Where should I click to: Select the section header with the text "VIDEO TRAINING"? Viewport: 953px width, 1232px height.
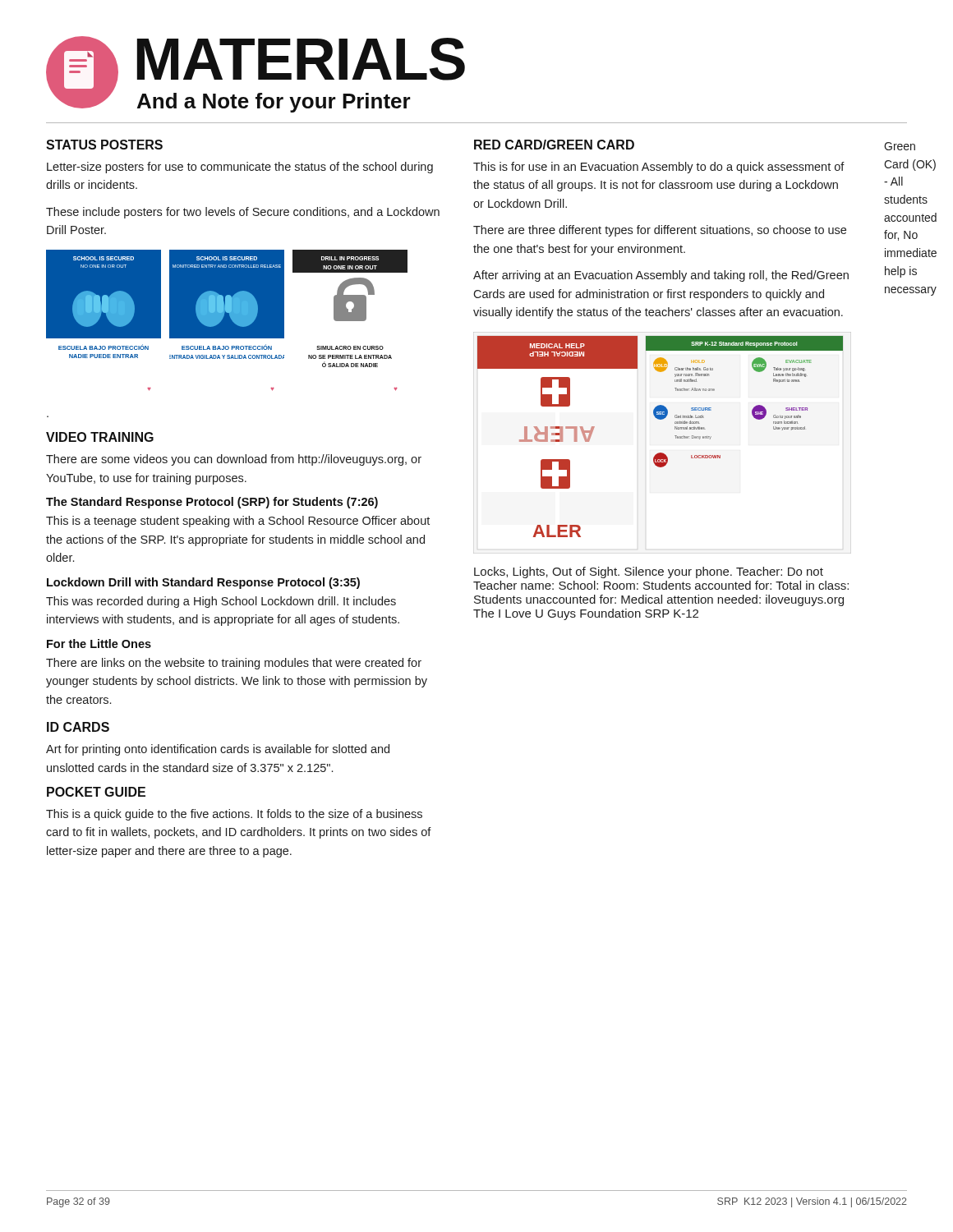coord(100,438)
